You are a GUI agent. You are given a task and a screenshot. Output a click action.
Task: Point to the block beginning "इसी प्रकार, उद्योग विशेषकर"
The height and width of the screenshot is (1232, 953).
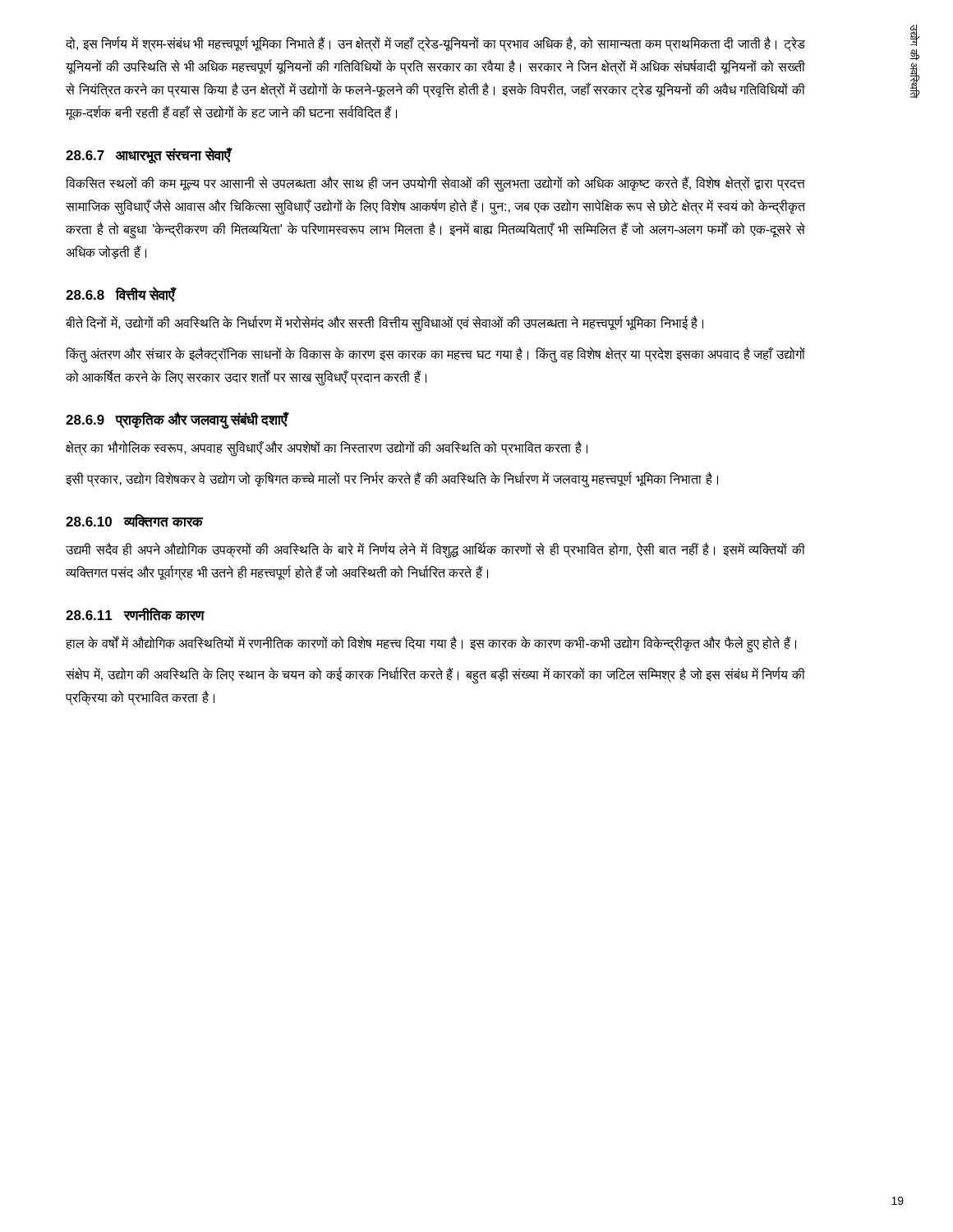(x=393, y=479)
